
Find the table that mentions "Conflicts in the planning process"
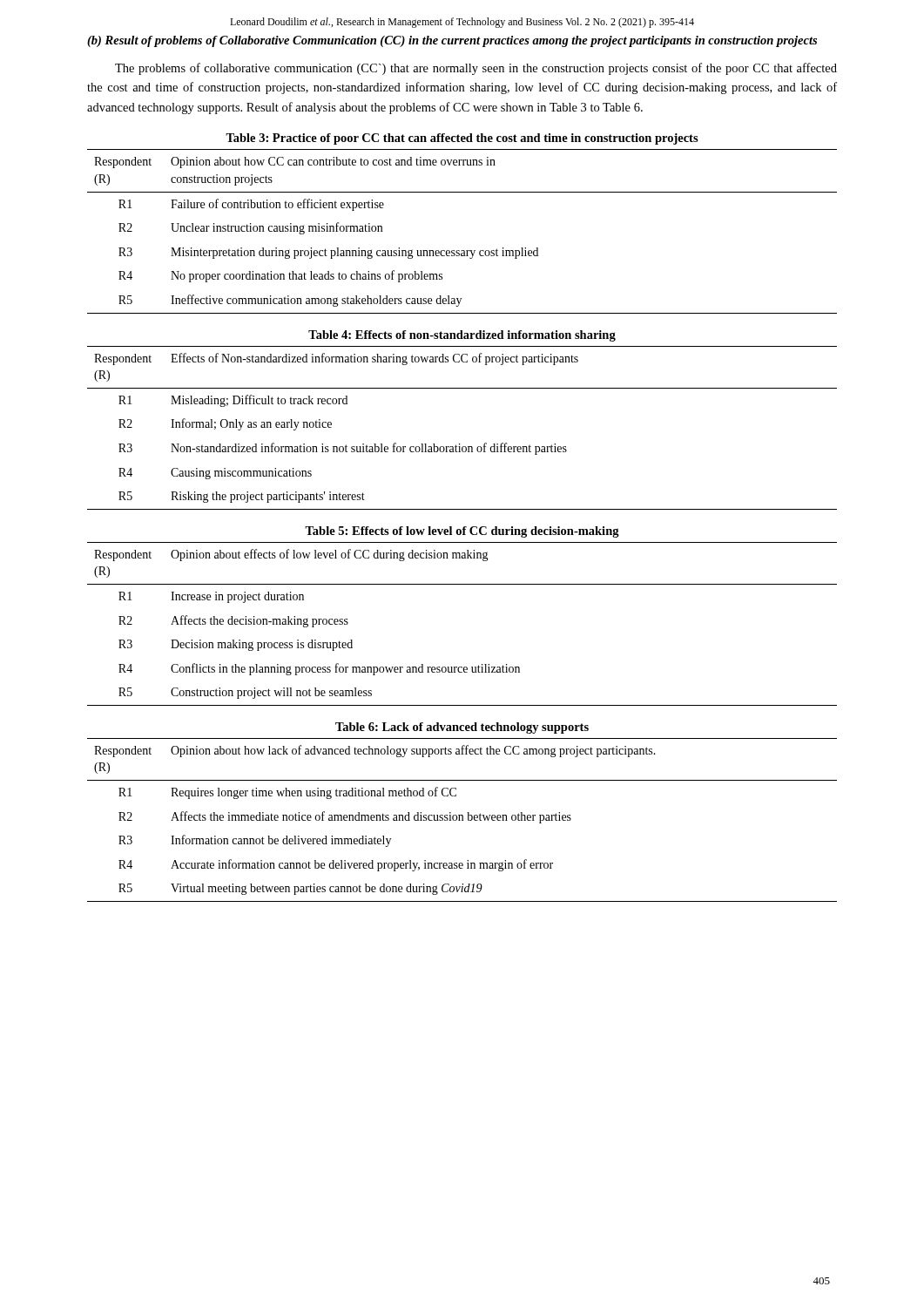462,624
